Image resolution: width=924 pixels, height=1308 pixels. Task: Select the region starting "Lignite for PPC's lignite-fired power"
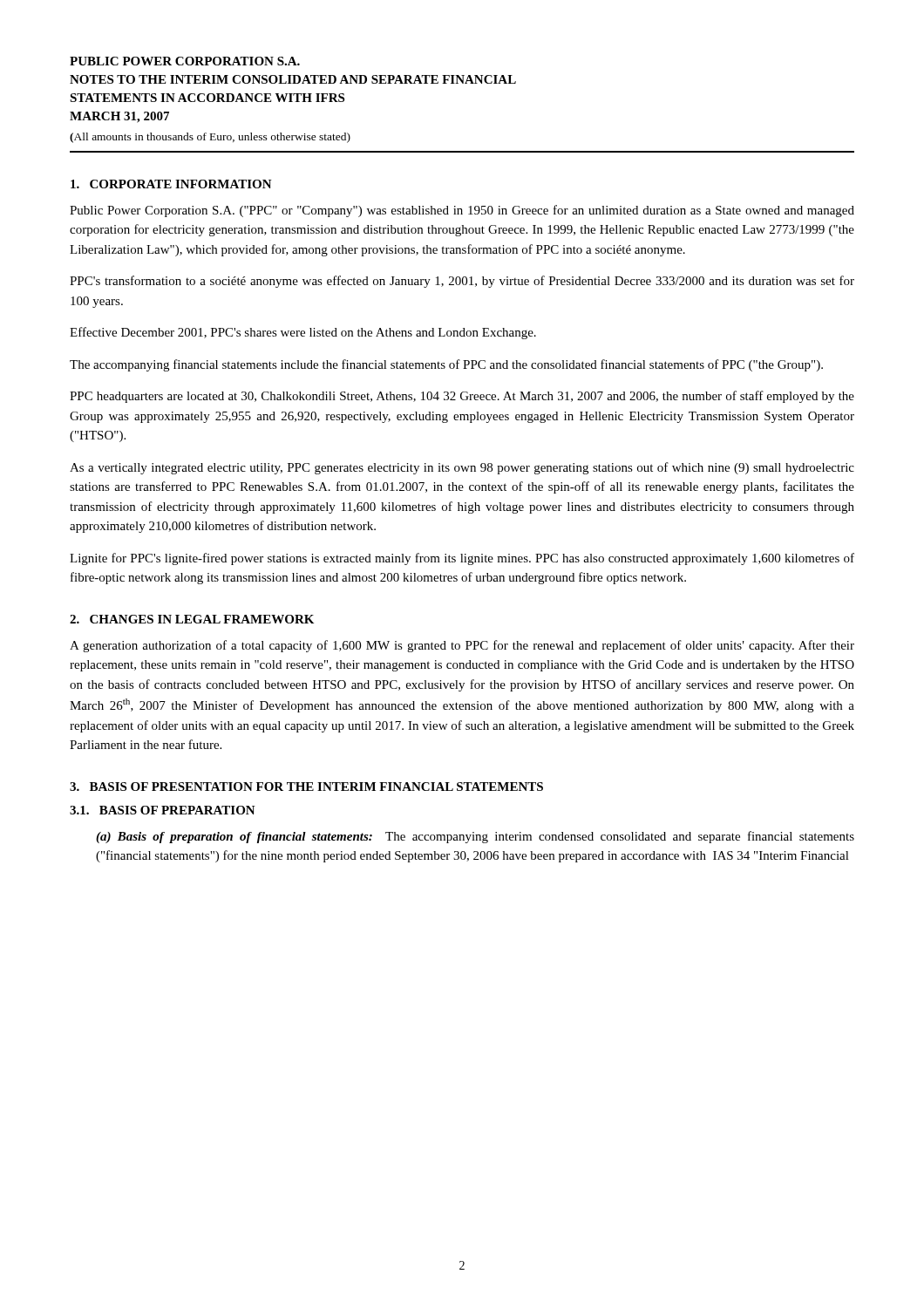click(x=462, y=568)
